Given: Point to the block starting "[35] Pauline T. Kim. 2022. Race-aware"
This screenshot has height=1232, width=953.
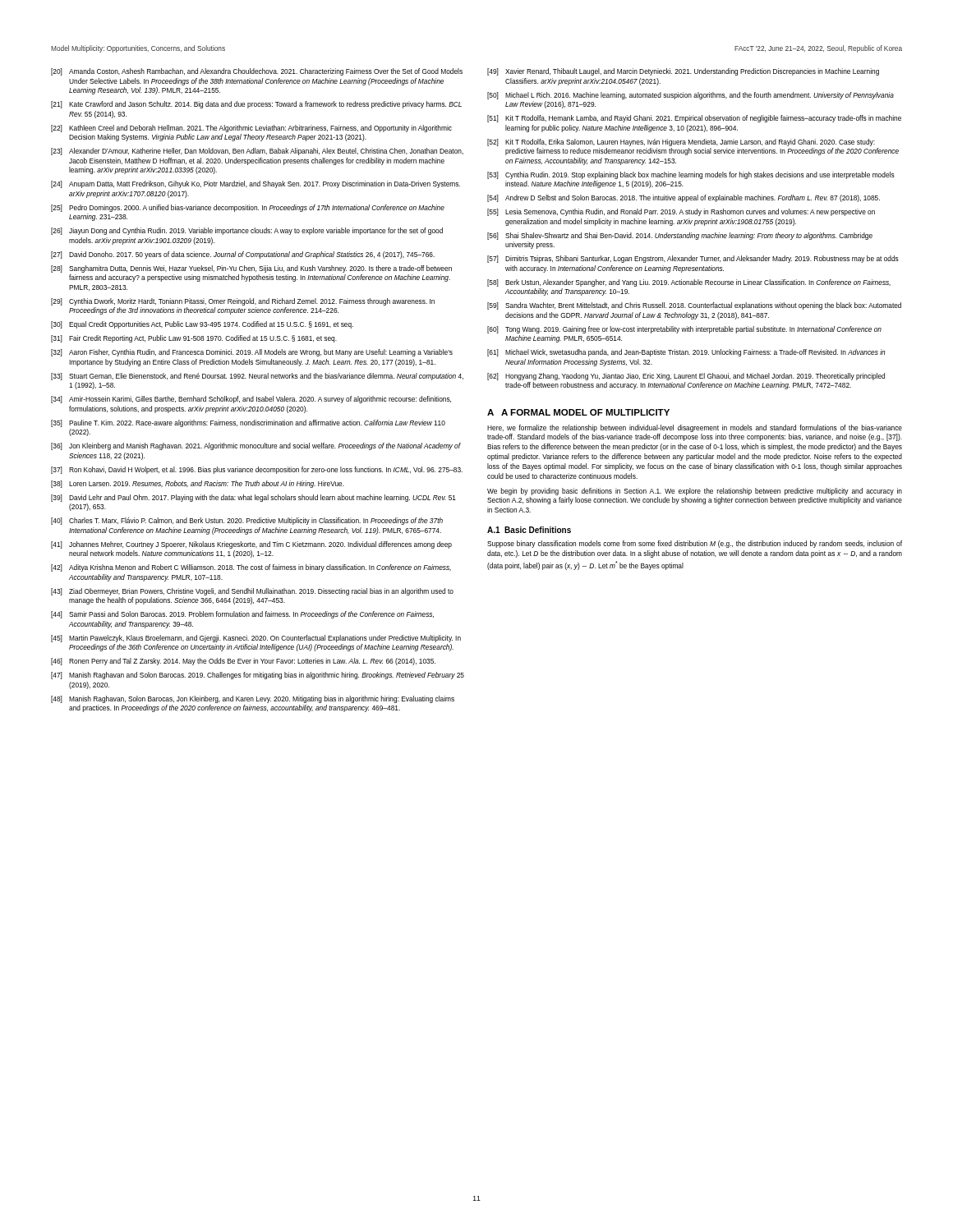Looking at the screenshot, I should [258, 428].
